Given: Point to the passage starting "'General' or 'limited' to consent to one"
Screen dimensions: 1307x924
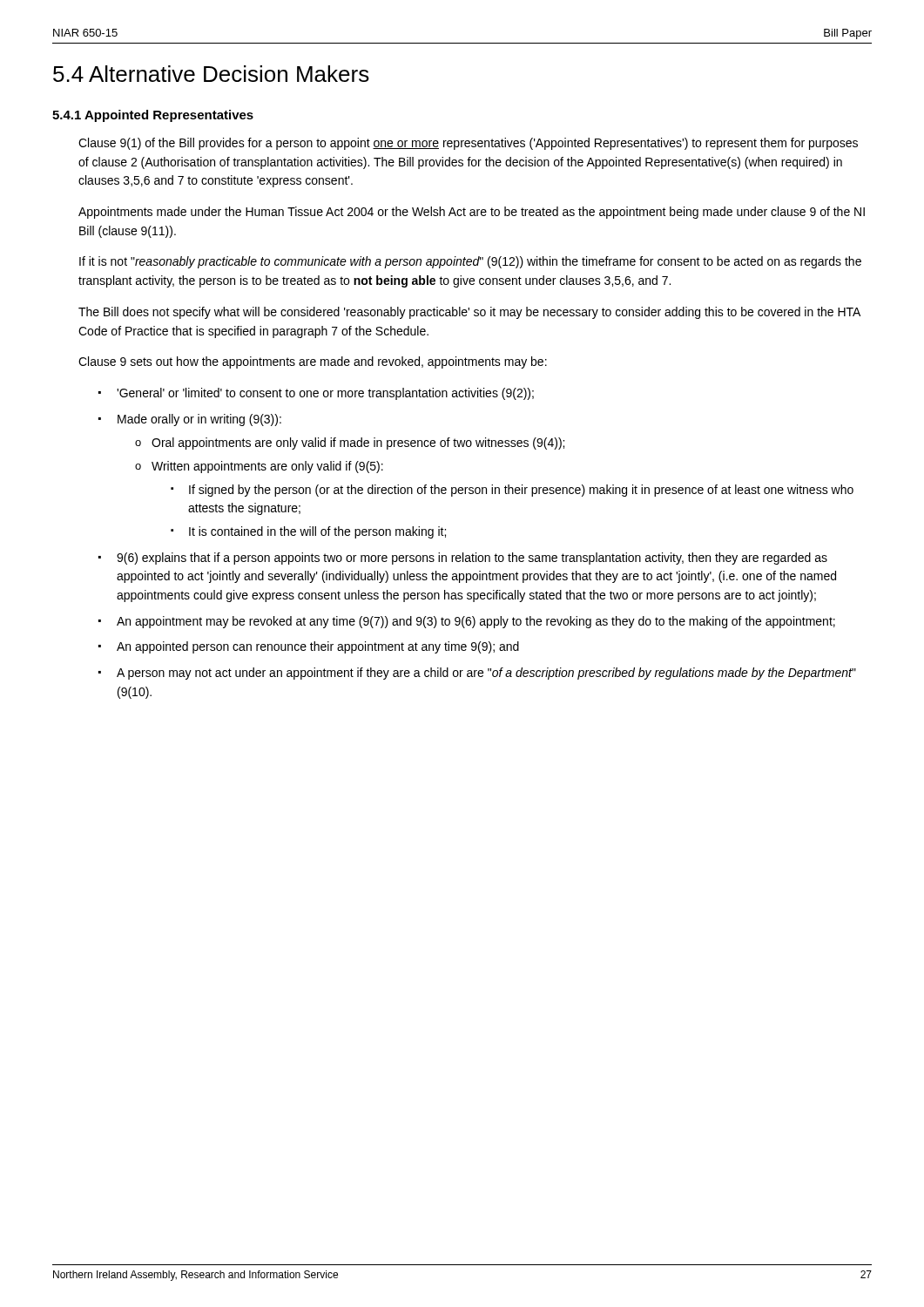Looking at the screenshot, I should click(326, 393).
